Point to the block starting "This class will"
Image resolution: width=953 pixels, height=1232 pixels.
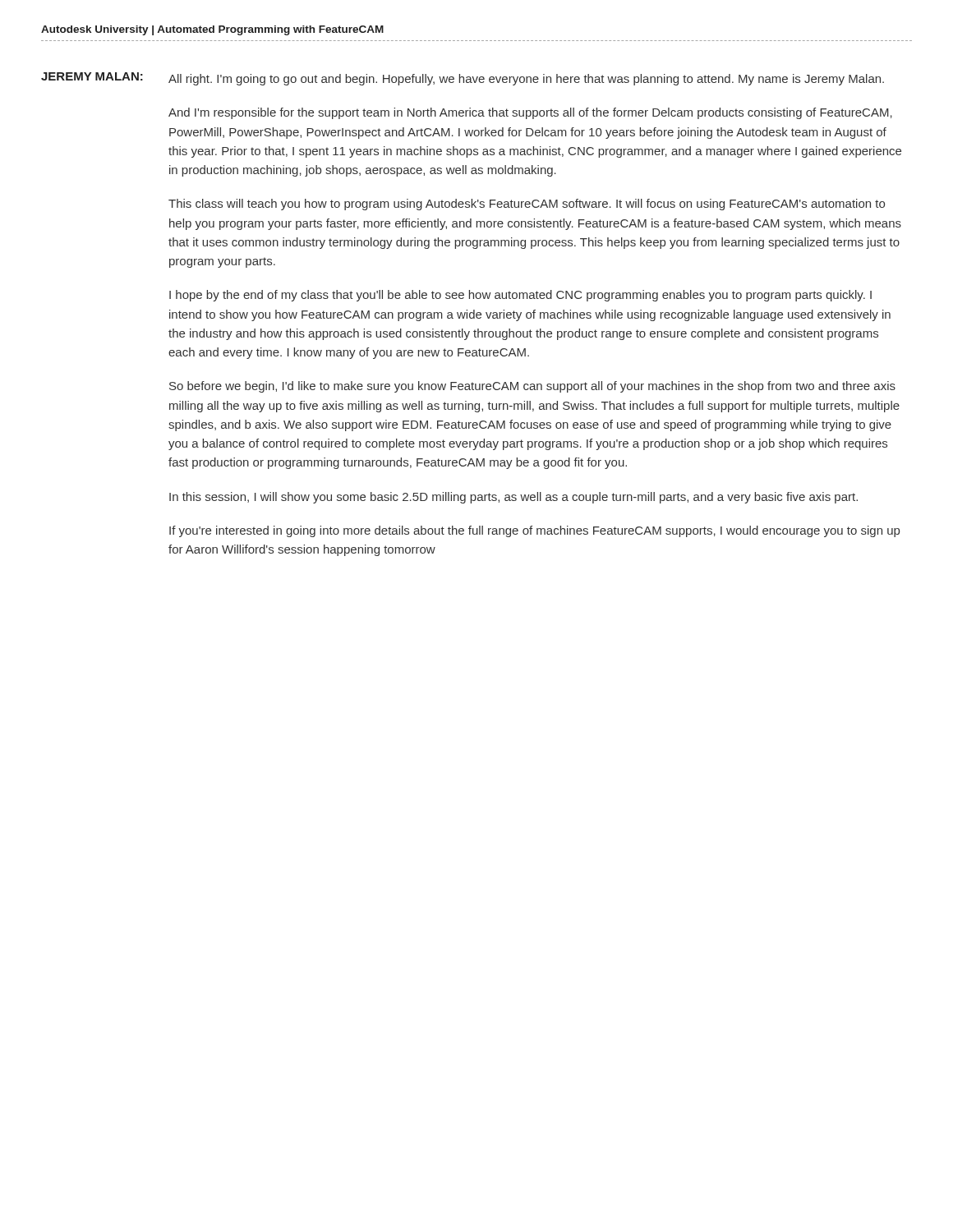pos(535,232)
